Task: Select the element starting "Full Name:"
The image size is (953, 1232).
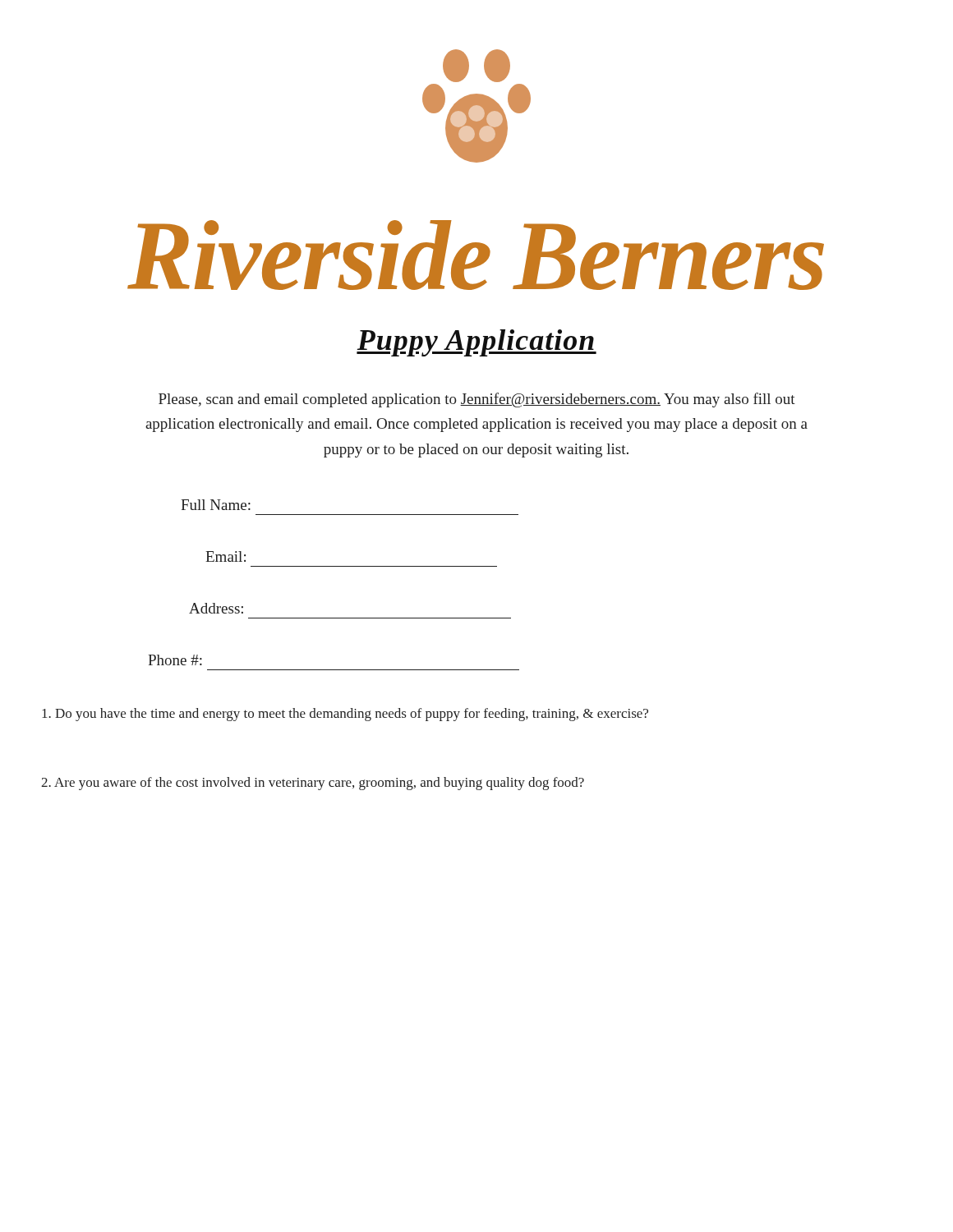Action: point(350,506)
